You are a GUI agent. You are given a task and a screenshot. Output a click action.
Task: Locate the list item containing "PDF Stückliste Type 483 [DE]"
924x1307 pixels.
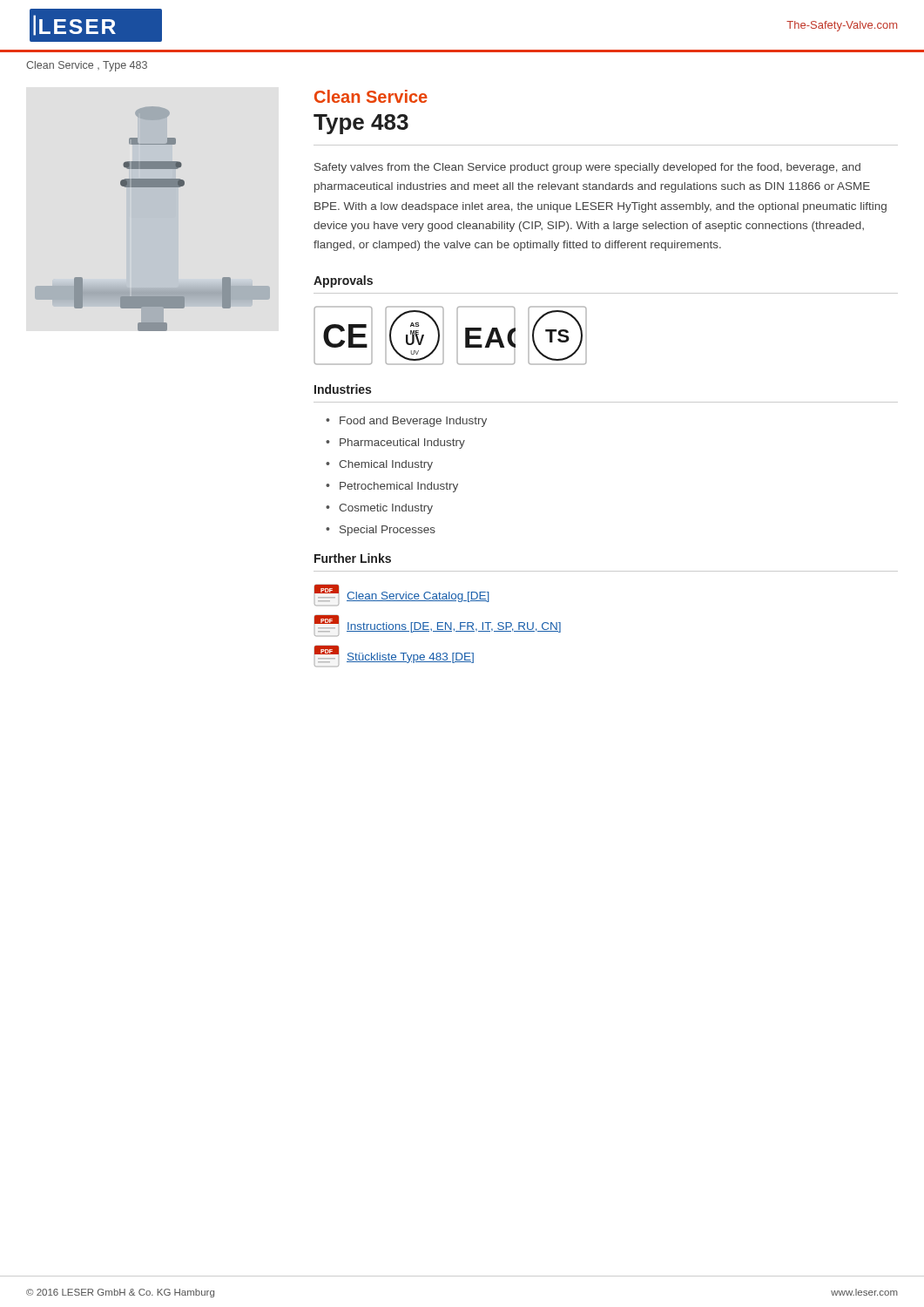point(394,656)
